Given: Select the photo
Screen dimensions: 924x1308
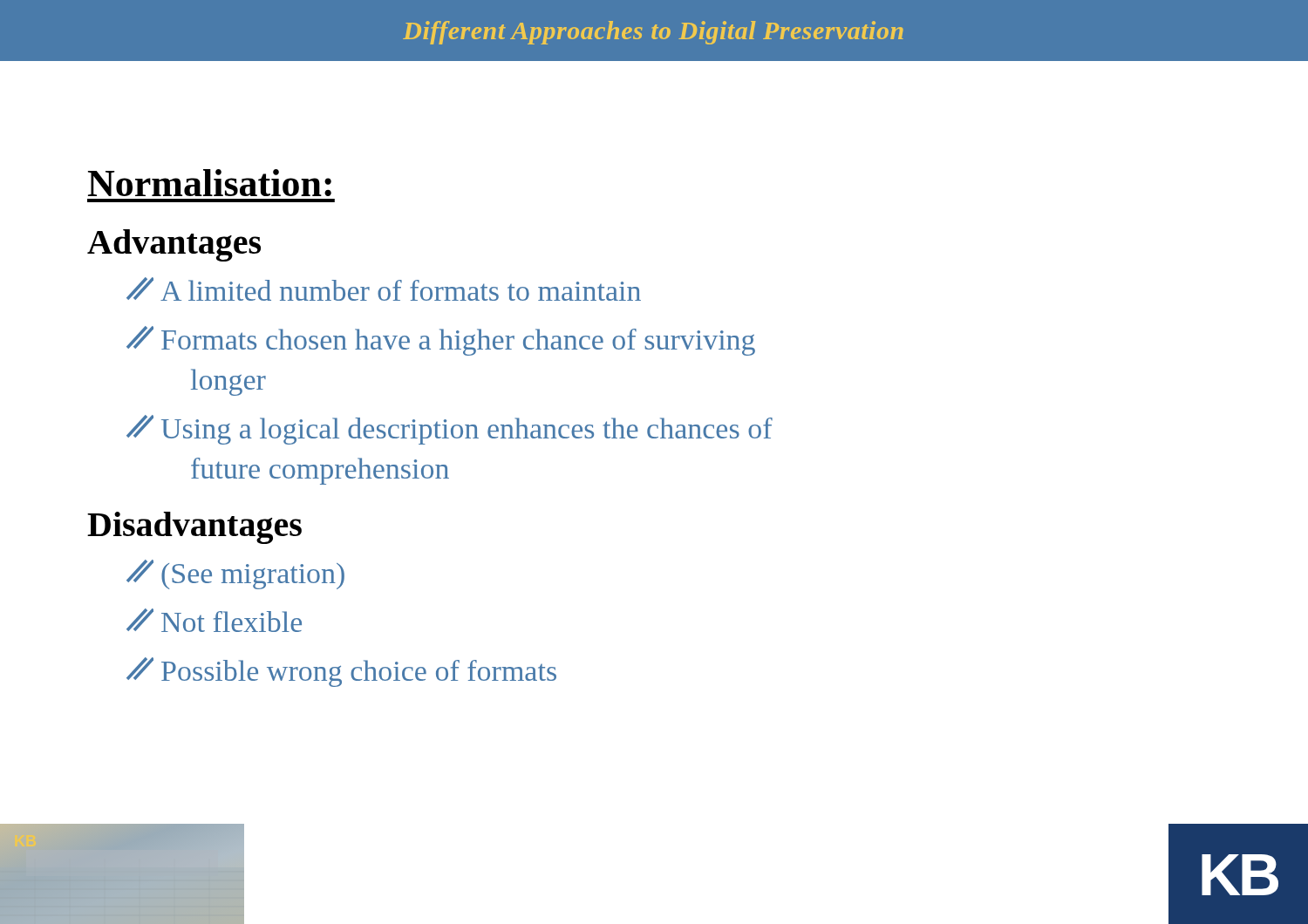Looking at the screenshot, I should 654,874.
